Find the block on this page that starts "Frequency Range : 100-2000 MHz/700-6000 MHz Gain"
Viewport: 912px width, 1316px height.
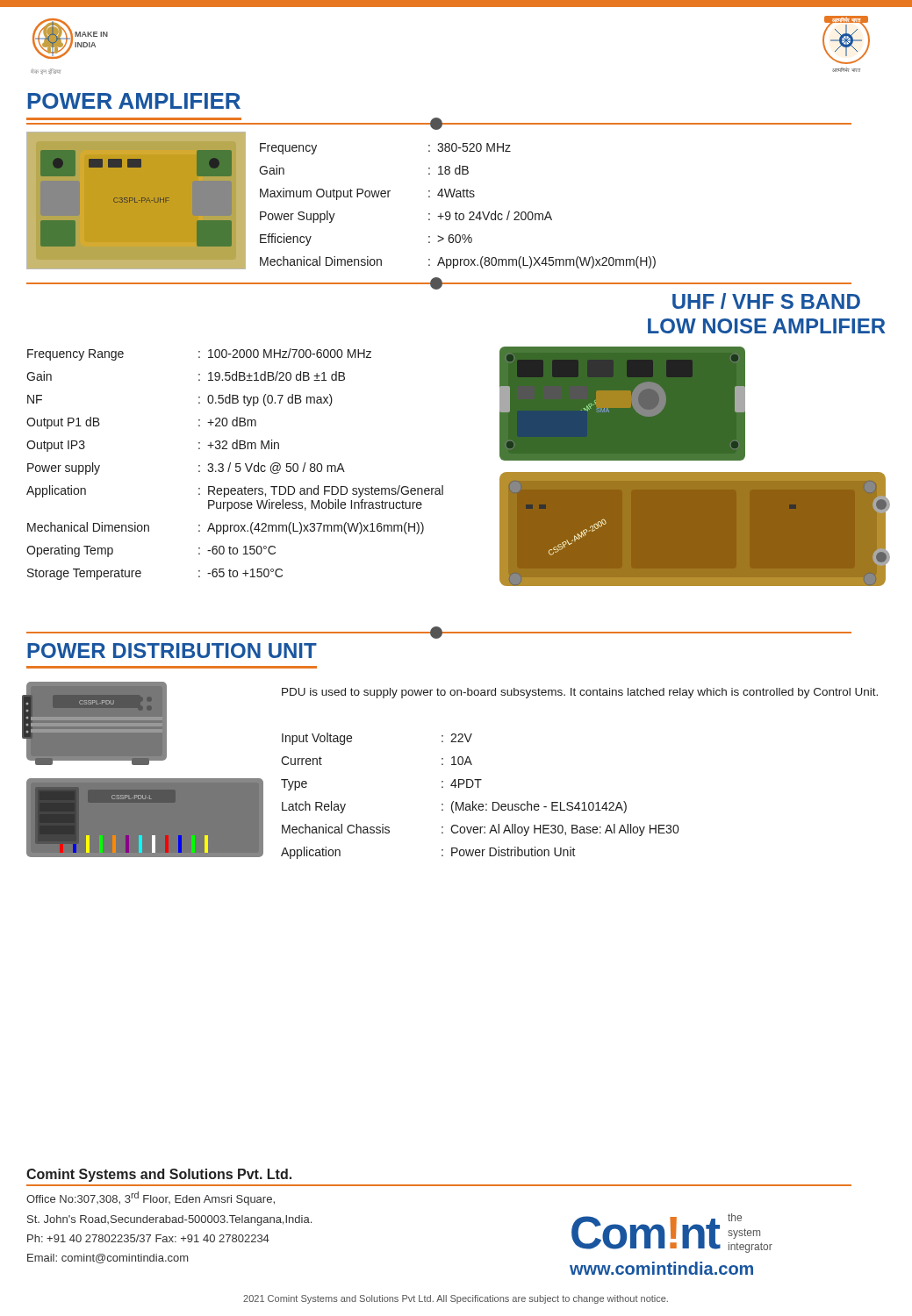(x=246, y=463)
